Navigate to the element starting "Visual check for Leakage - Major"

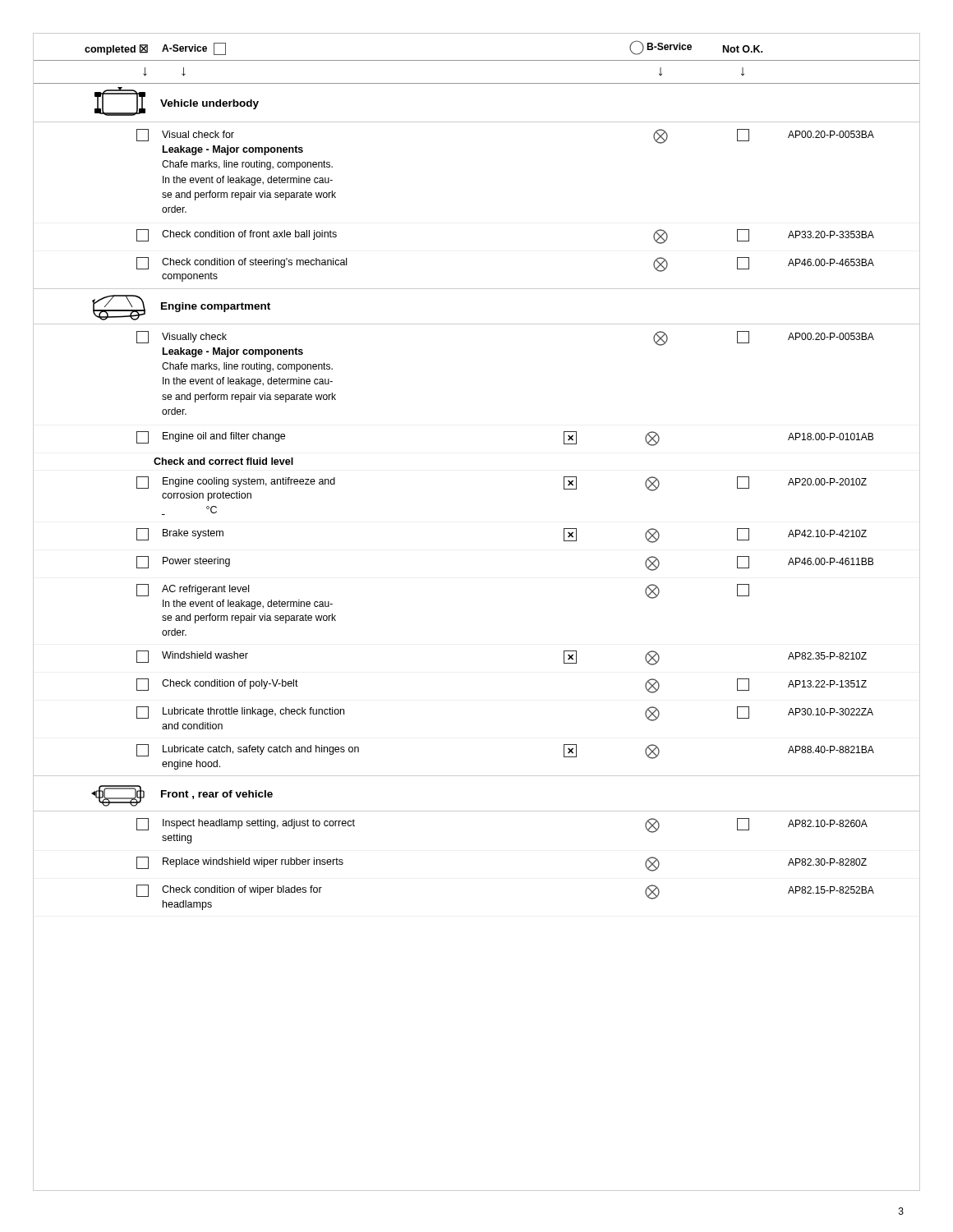(189, 136)
